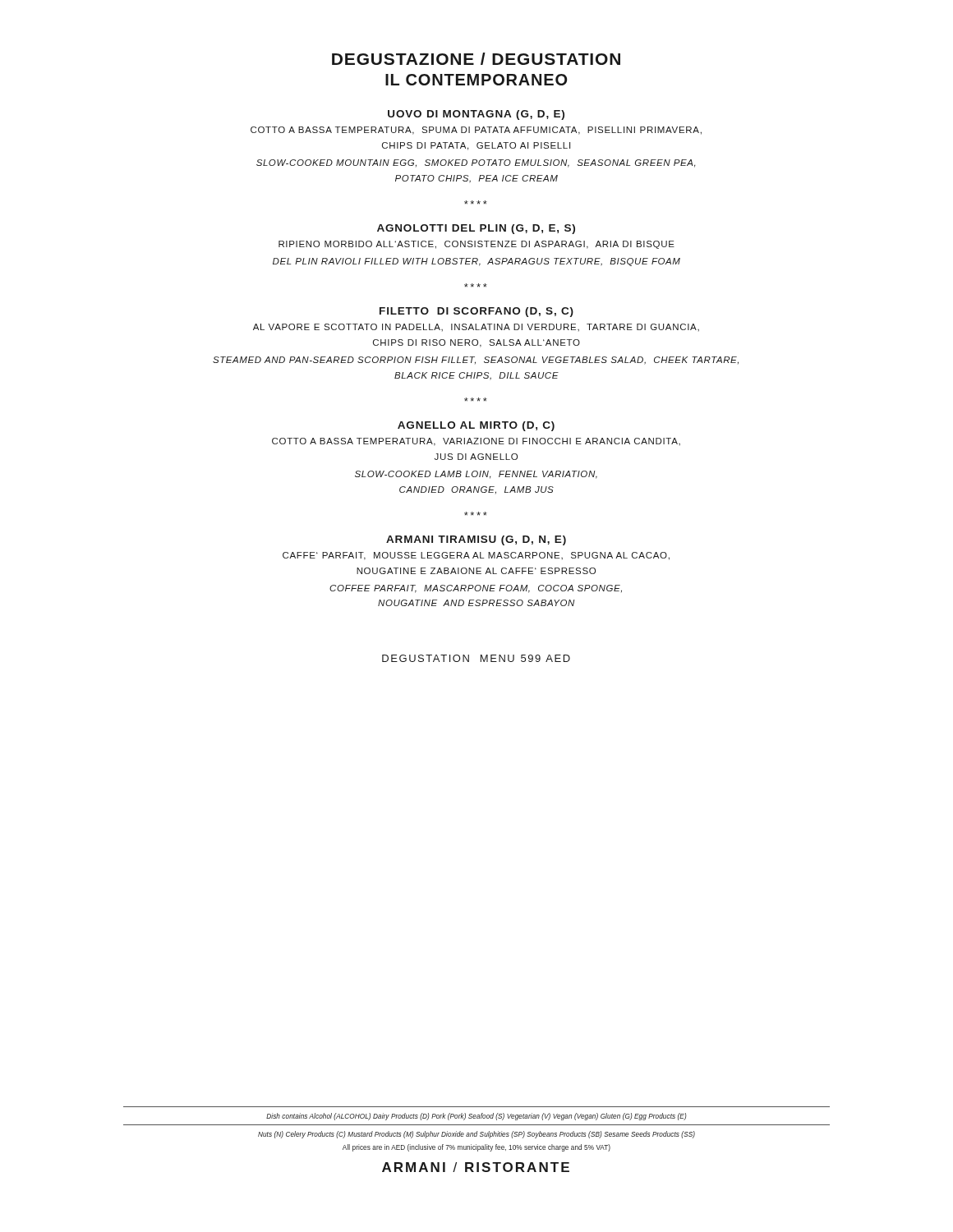This screenshot has width=953, height=1232.
Task: Point to the region starting "All prices are in AED (inclusive of"
Action: point(476,1148)
